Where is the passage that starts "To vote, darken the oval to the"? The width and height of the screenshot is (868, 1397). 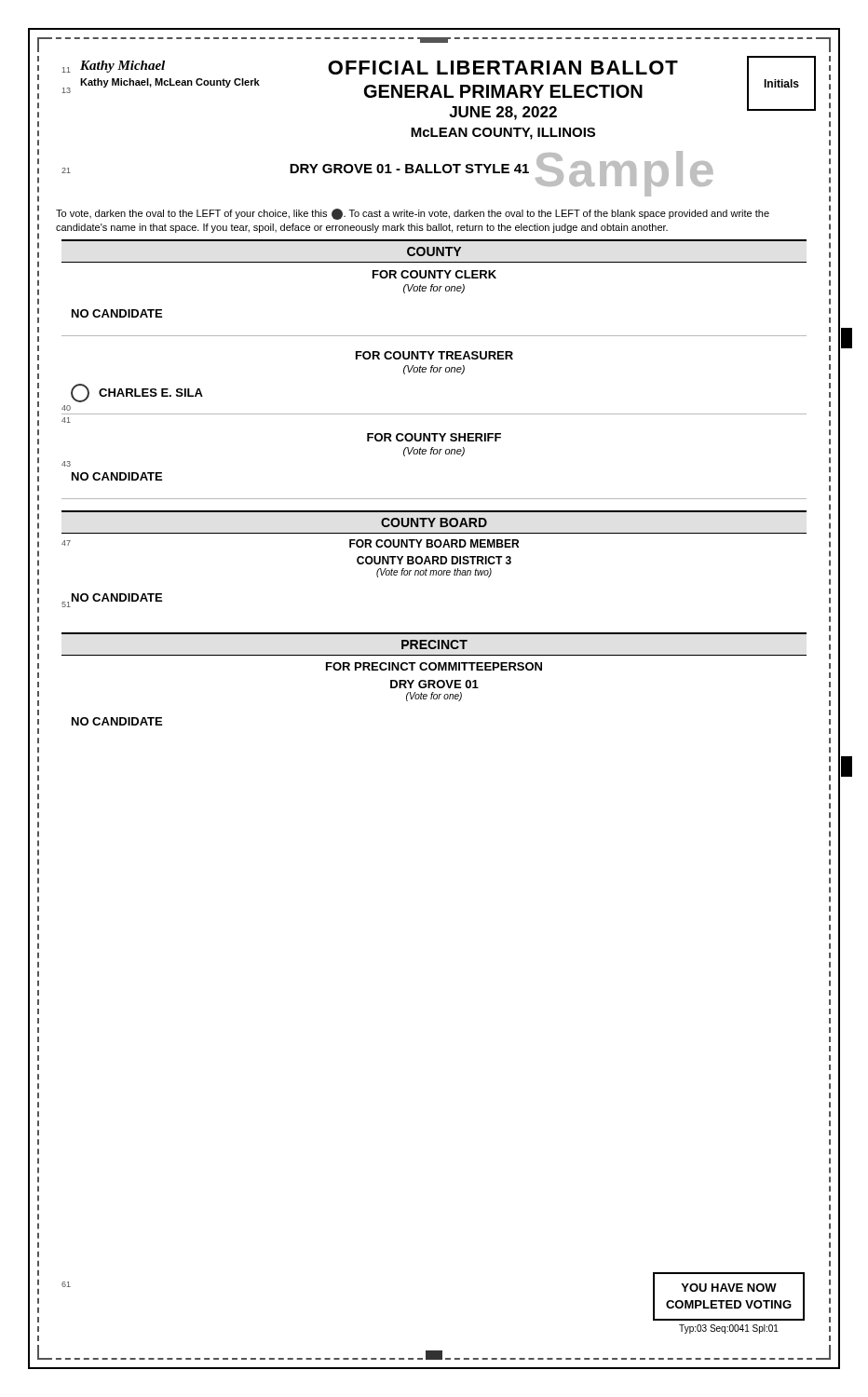413,220
